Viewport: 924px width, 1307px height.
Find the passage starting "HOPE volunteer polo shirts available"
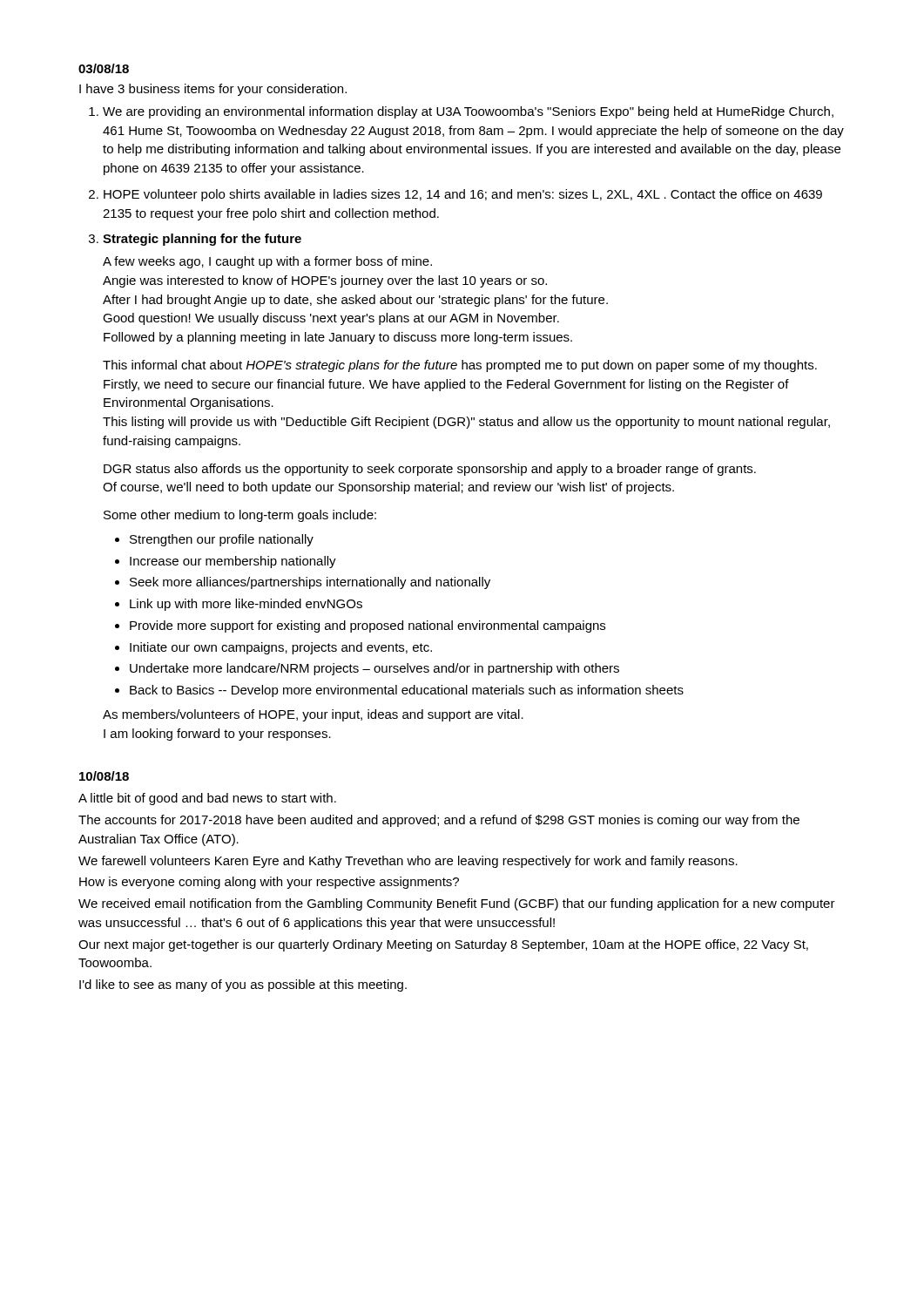[463, 203]
